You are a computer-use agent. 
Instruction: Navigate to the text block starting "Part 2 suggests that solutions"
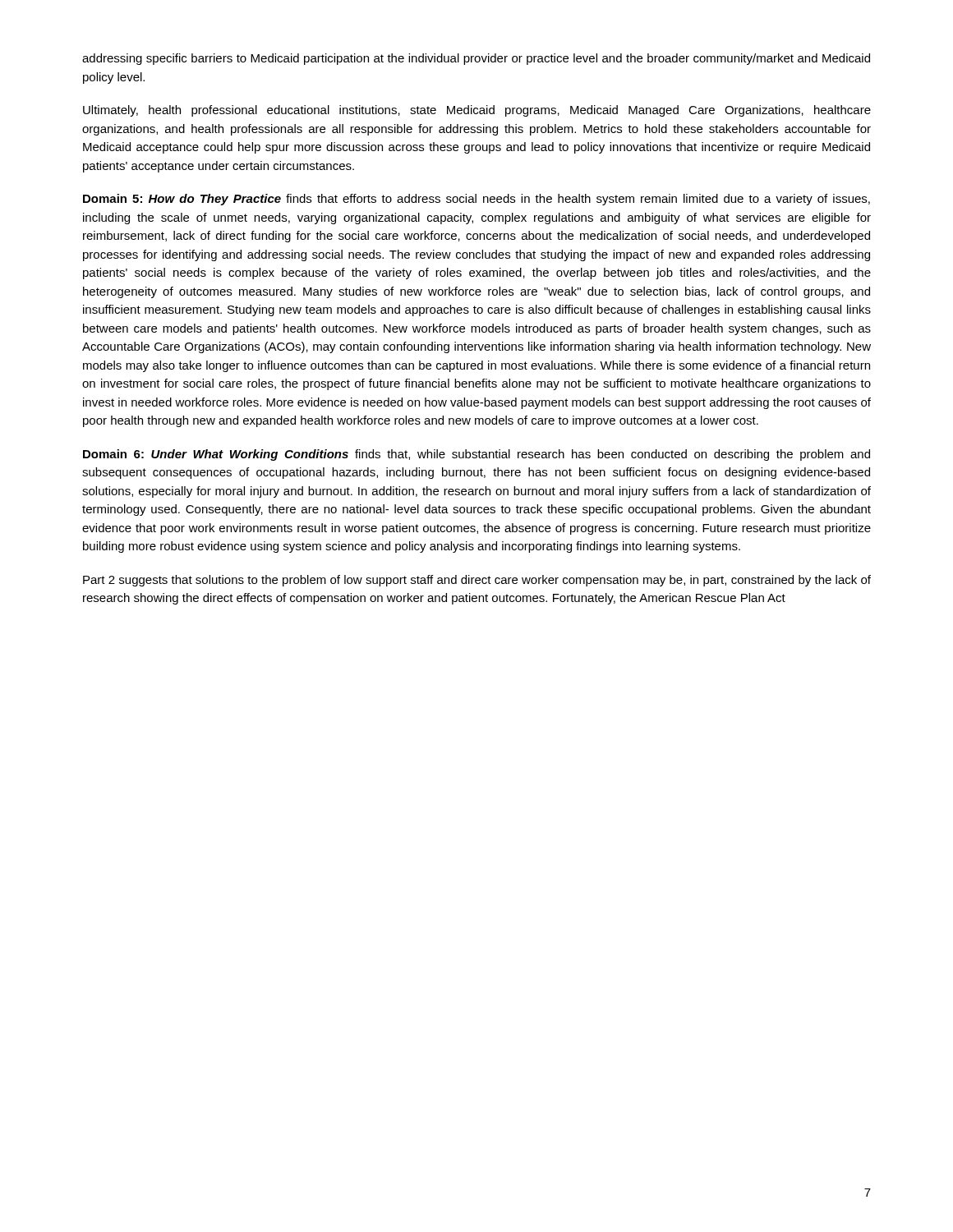pos(476,588)
